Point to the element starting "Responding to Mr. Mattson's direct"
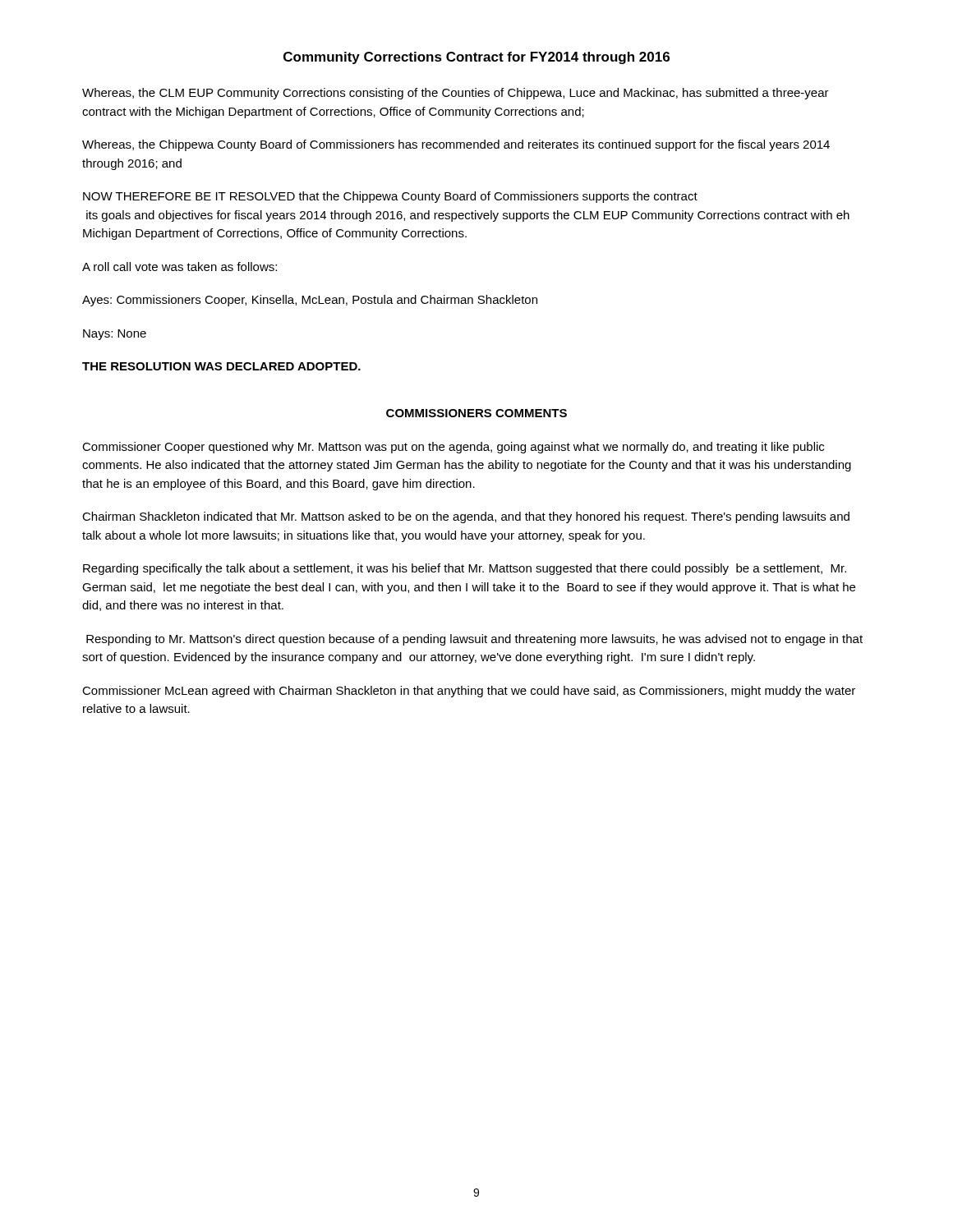This screenshot has height=1232, width=953. pyautogui.click(x=472, y=647)
